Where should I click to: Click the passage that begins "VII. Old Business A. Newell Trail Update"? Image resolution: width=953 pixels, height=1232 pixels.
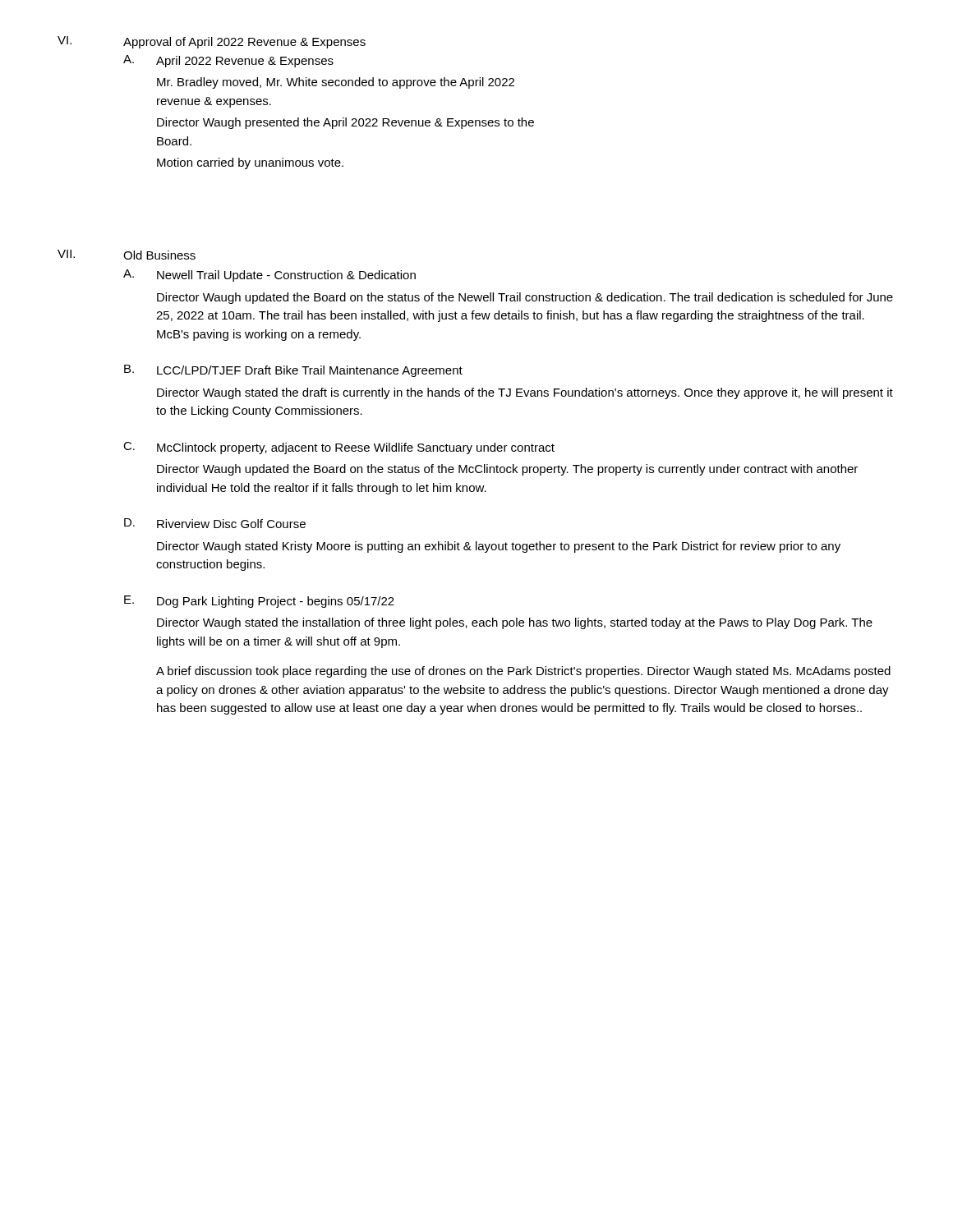(x=476, y=483)
